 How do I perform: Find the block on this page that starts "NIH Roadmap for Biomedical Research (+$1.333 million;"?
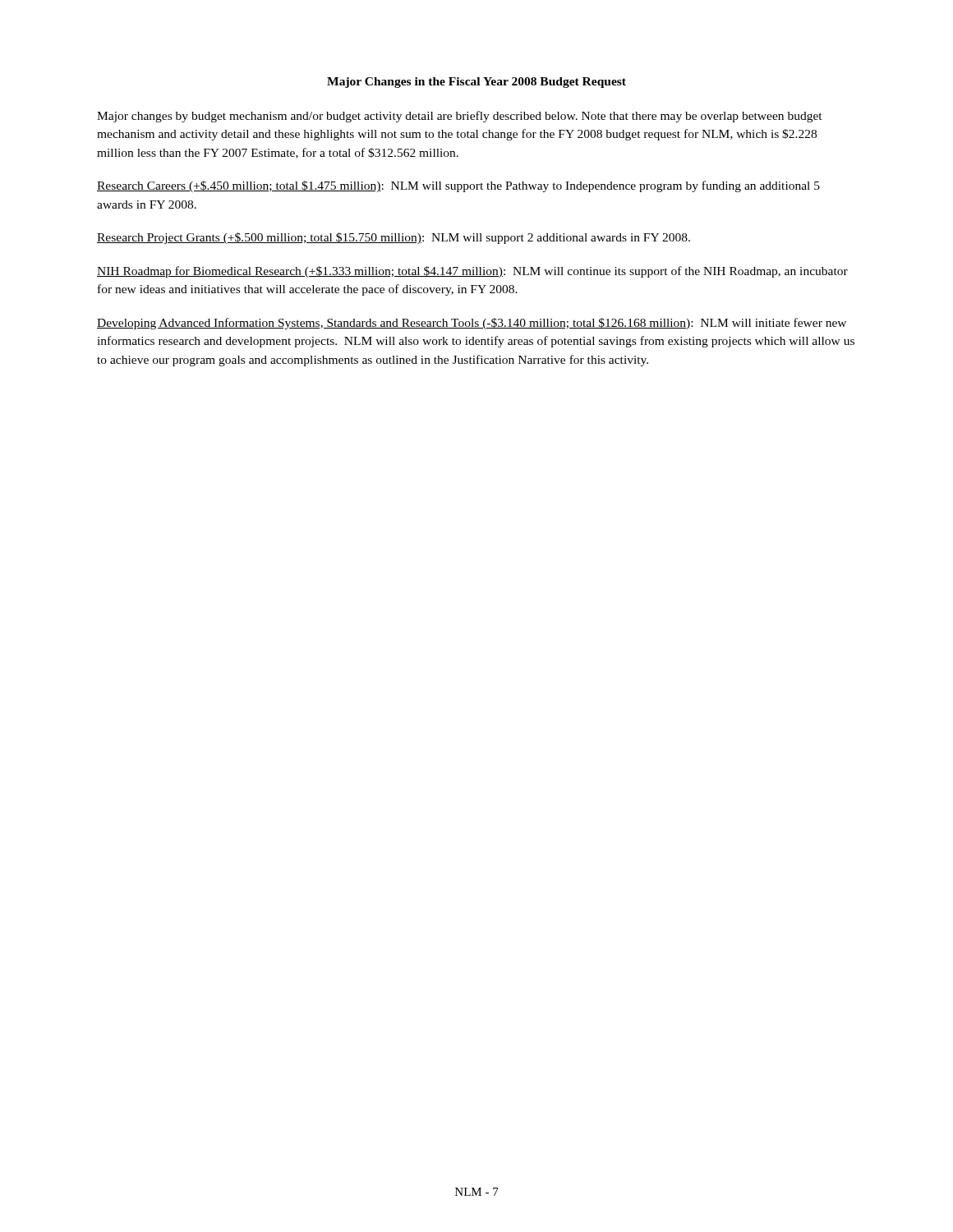click(x=472, y=280)
